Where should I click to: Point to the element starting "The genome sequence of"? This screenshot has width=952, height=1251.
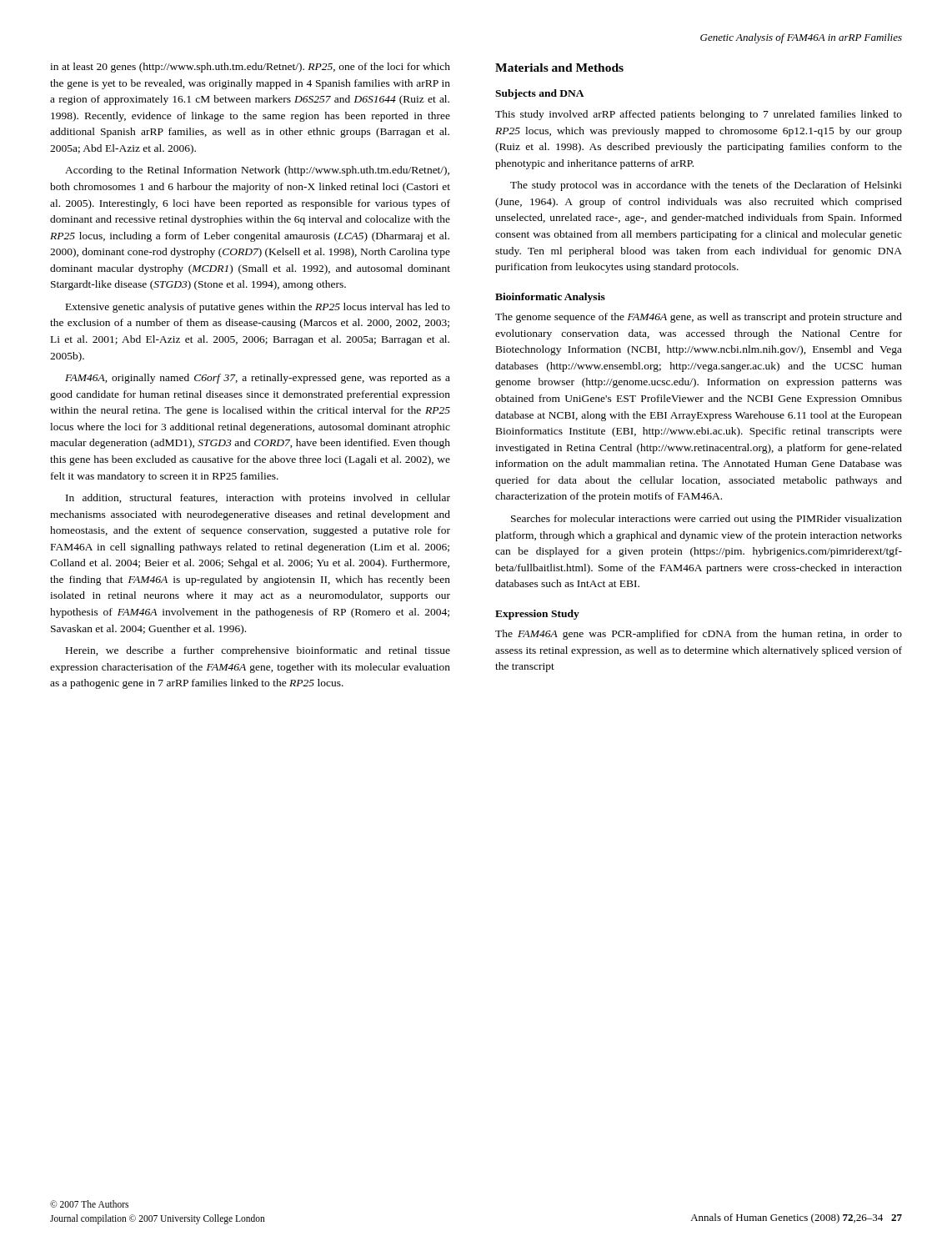699,407
